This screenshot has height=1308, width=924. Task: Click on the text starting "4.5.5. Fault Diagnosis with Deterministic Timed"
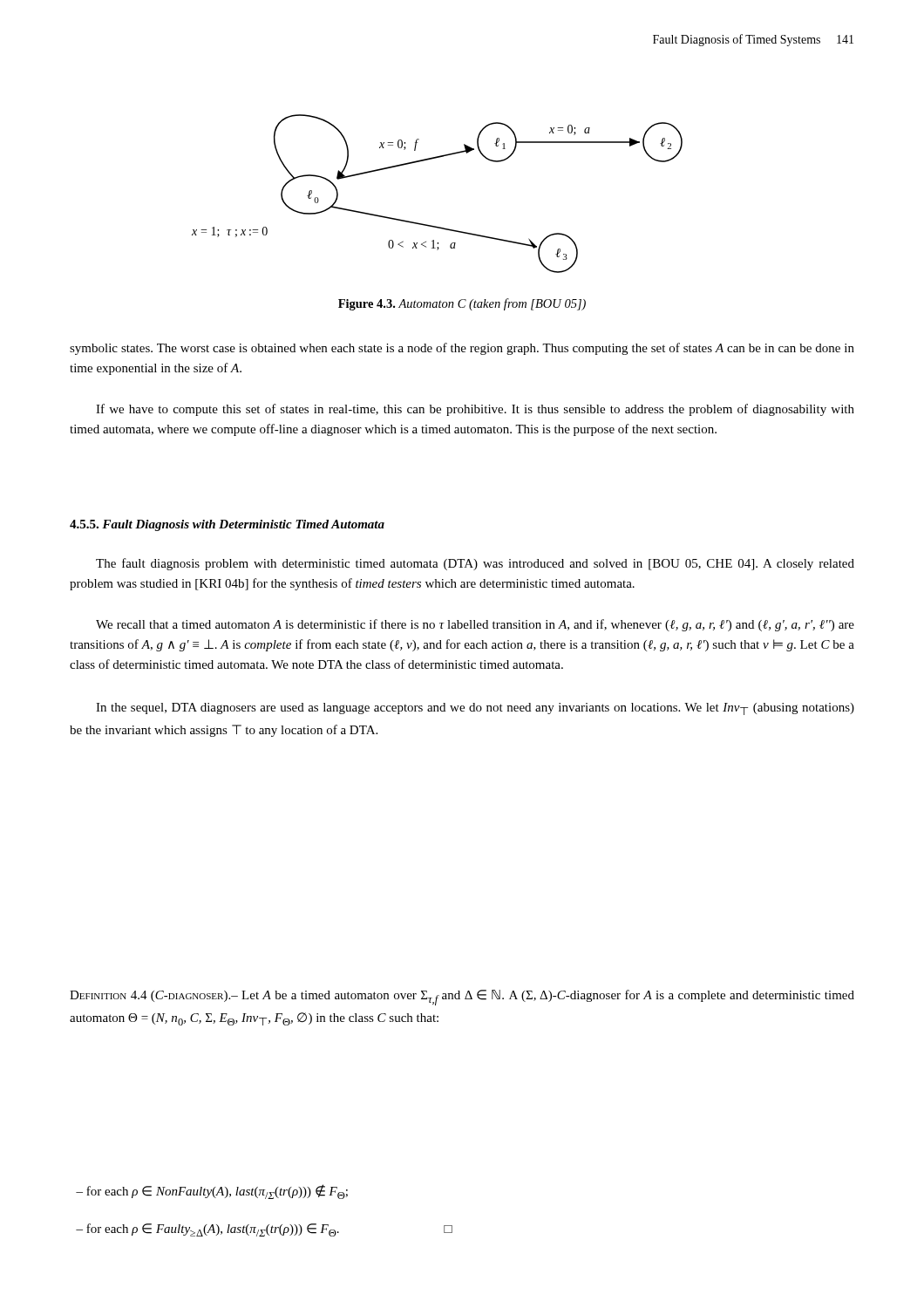pos(227,524)
